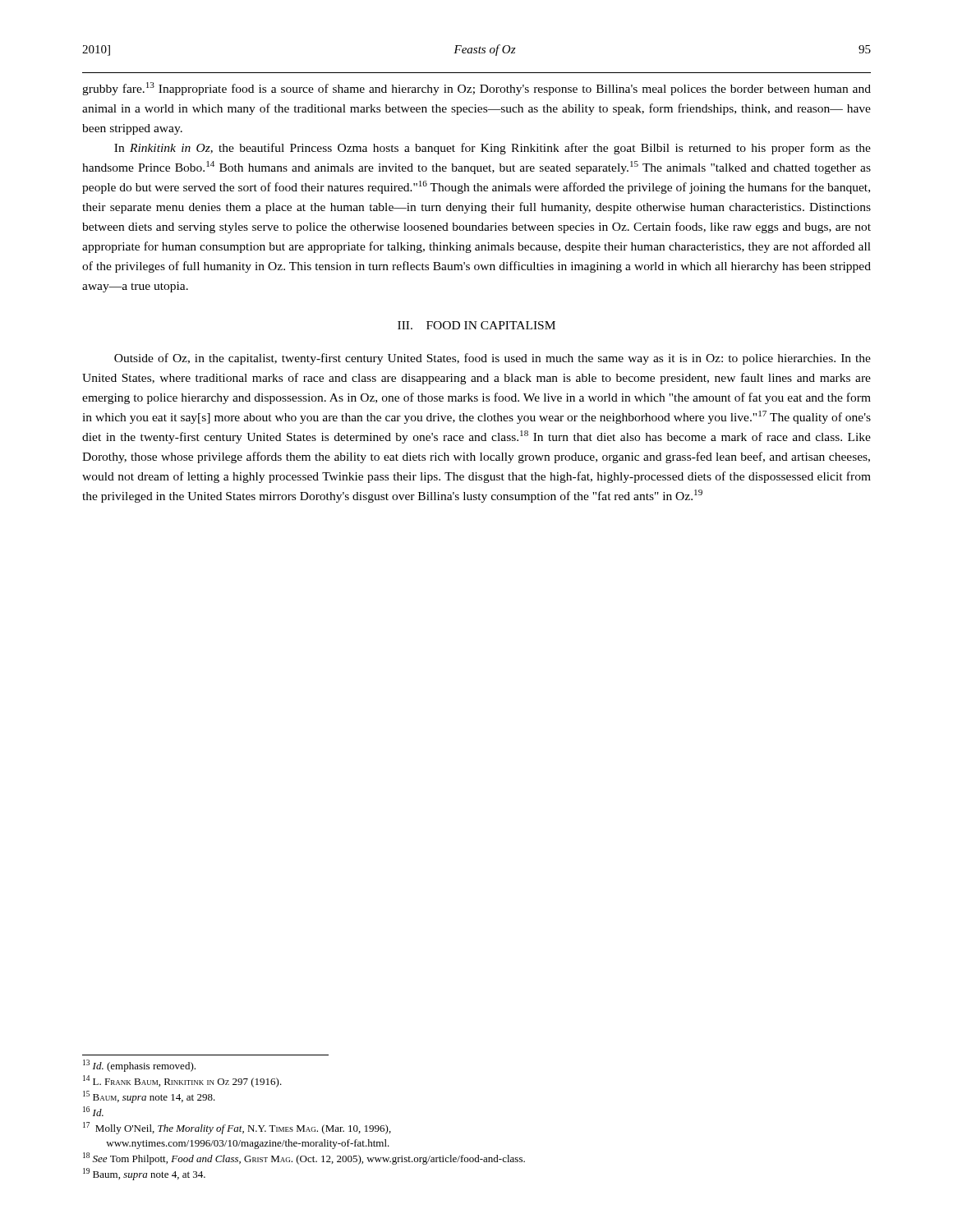Where does it say "13 Id. (emphasis removed)."?
Viewport: 953px width, 1232px height.
(139, 1065)
